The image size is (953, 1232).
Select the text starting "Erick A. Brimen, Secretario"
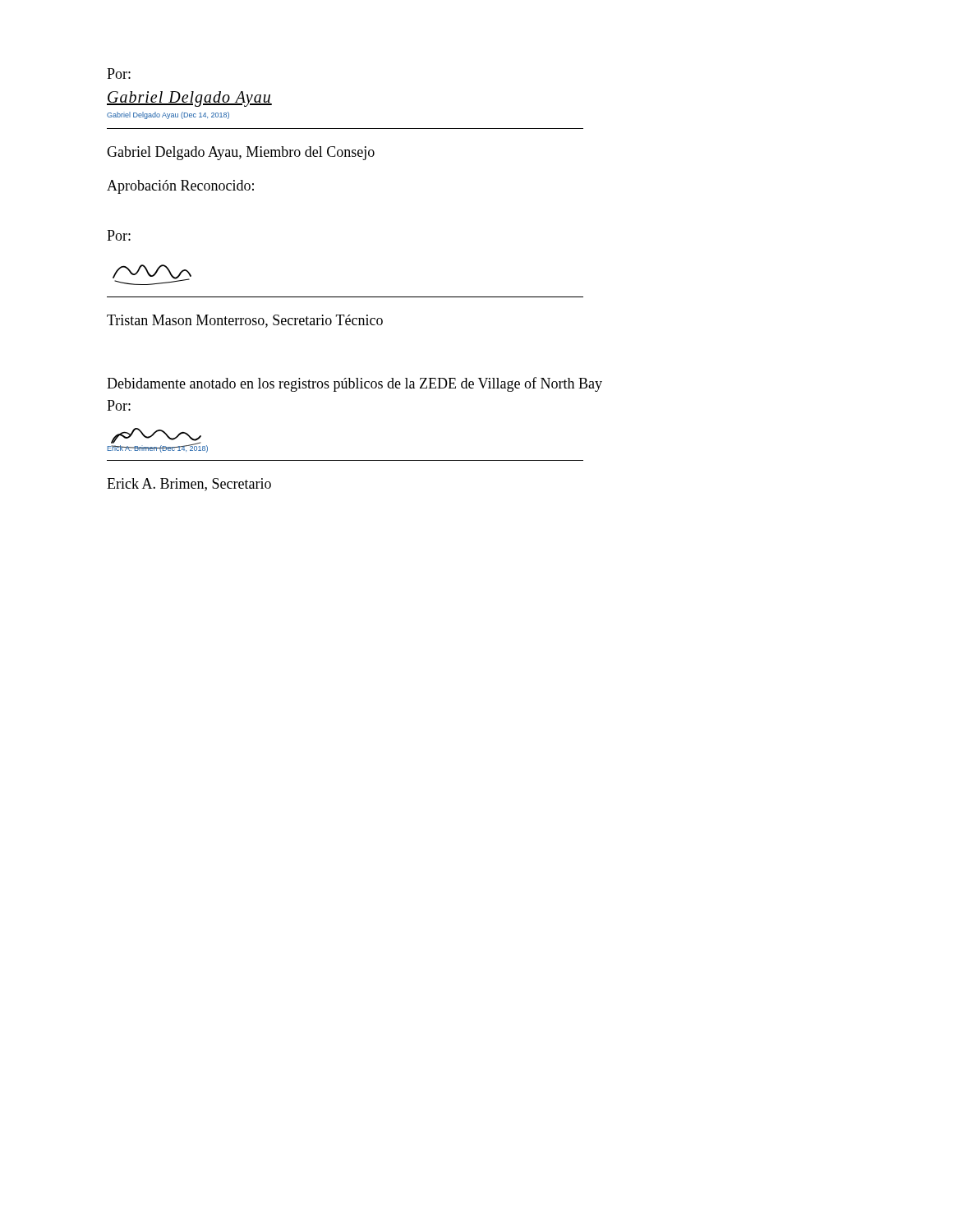pos(189,484)
